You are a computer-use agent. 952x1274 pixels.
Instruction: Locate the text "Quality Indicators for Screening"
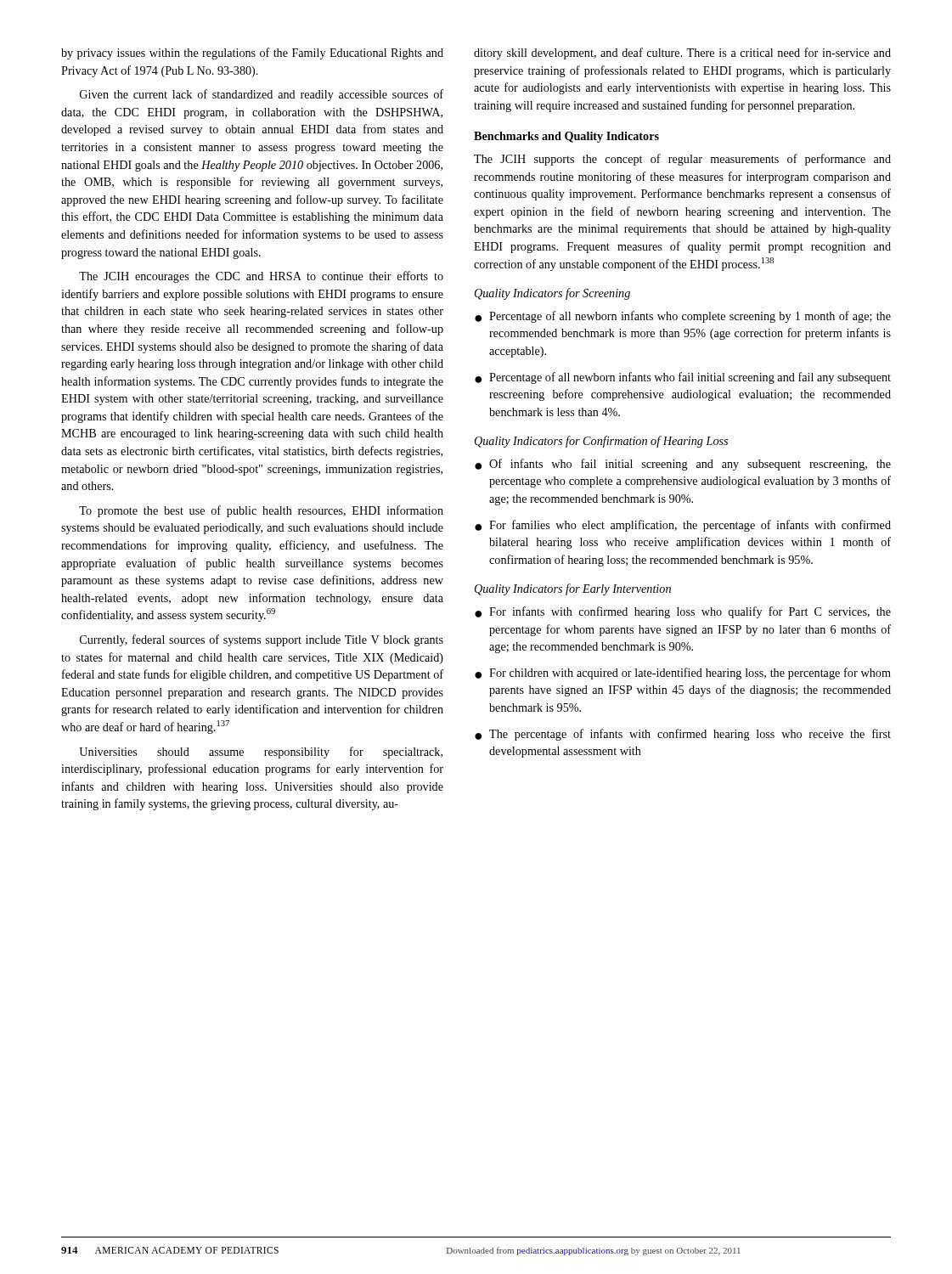pos(552,294)
